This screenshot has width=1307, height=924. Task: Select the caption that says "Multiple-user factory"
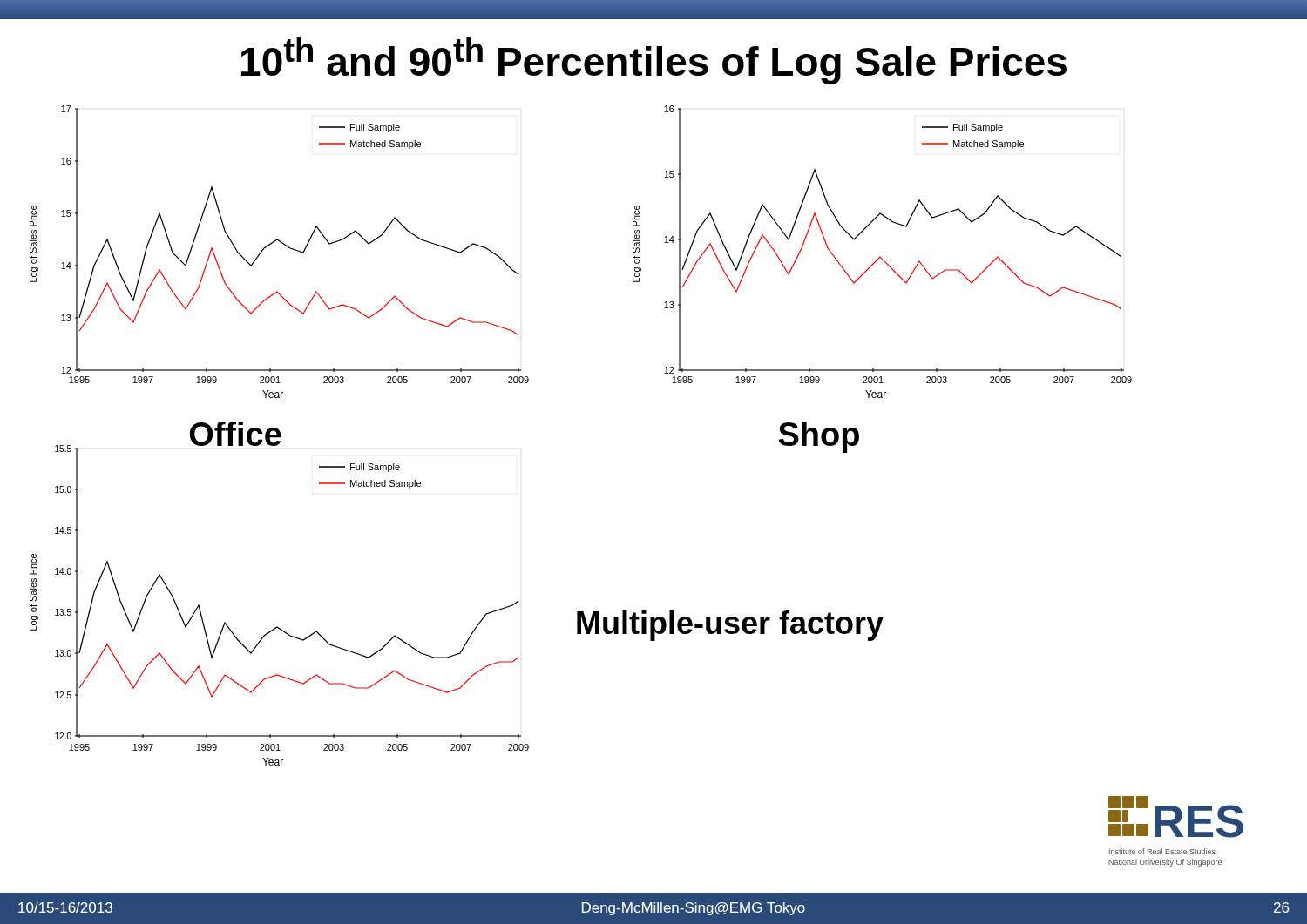click(729, 623)
